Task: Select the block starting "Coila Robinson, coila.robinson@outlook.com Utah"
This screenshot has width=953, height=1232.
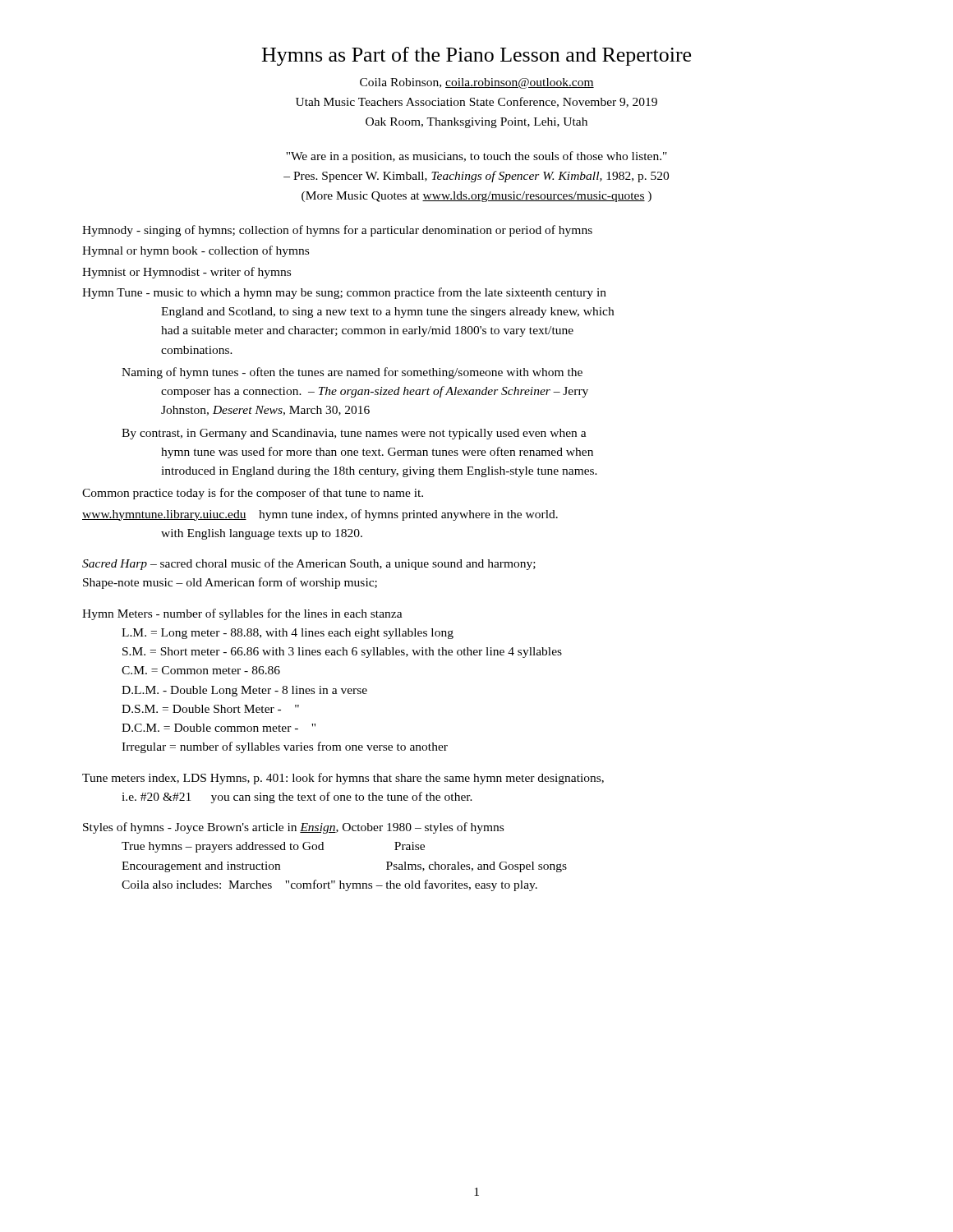Action: 476,101
